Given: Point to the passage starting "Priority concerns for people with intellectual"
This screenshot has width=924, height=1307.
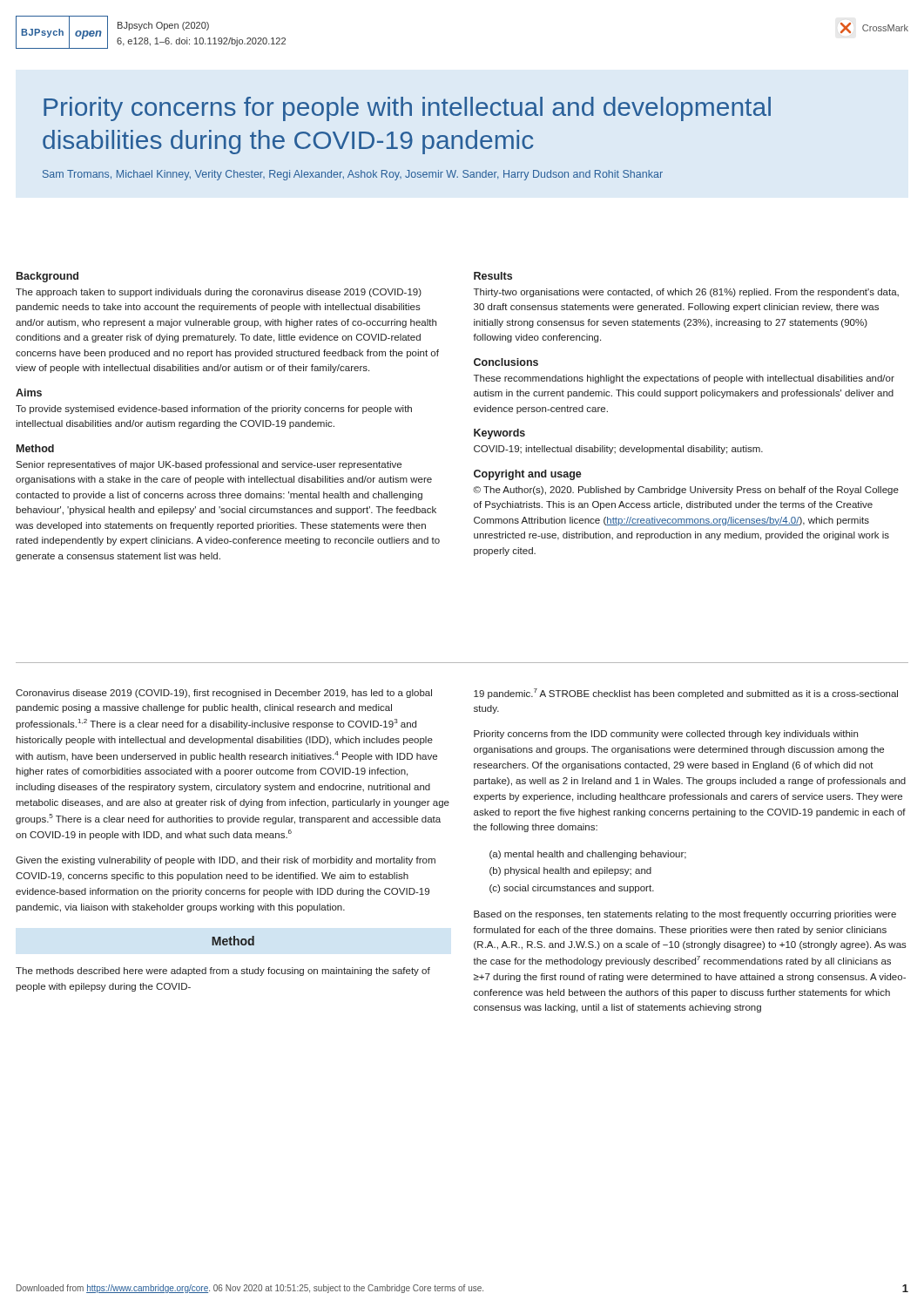Looking at the screenshot, I should tap(462, 135).
